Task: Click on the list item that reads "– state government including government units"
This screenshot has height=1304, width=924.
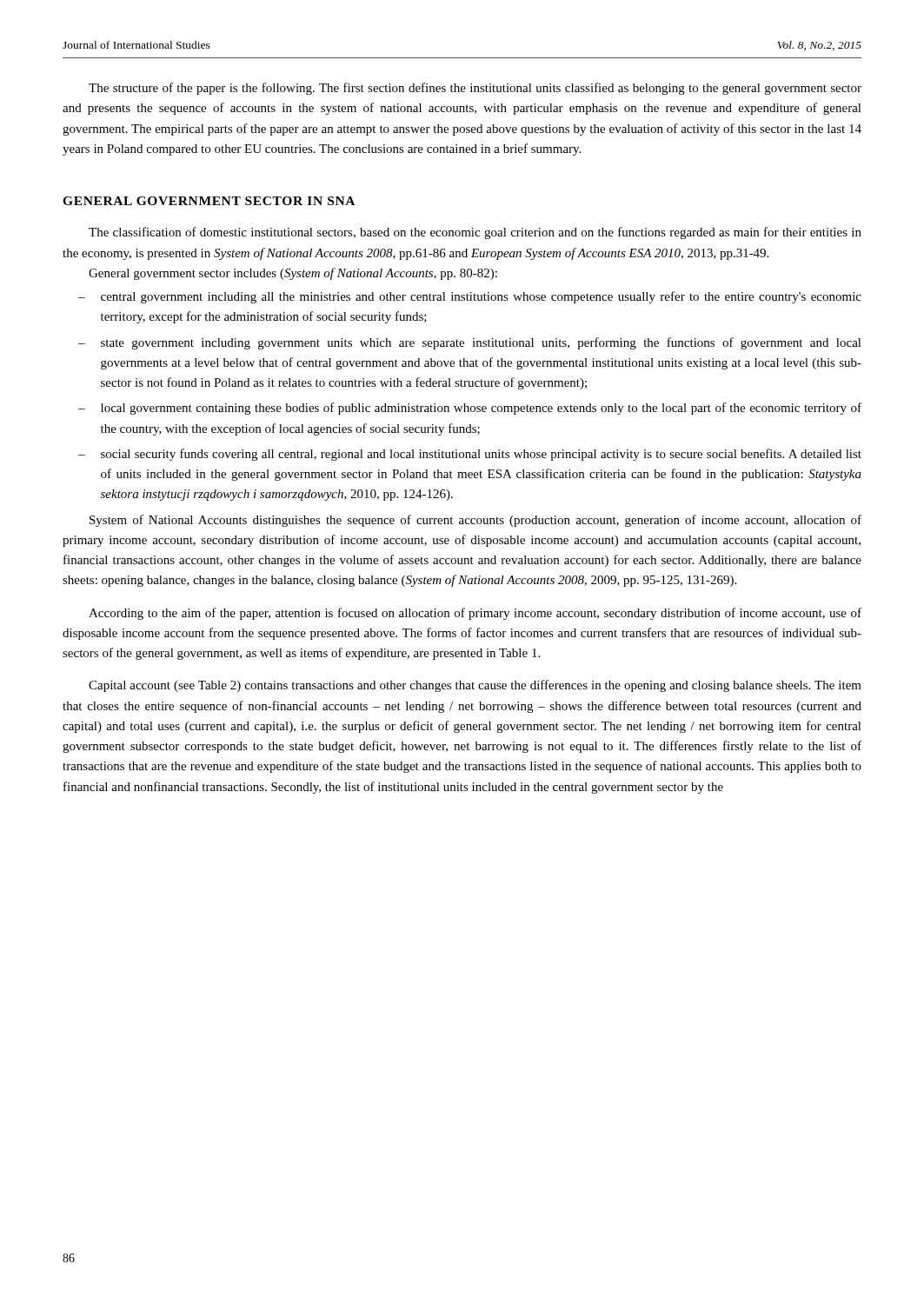Action: [x=470, y=363]
